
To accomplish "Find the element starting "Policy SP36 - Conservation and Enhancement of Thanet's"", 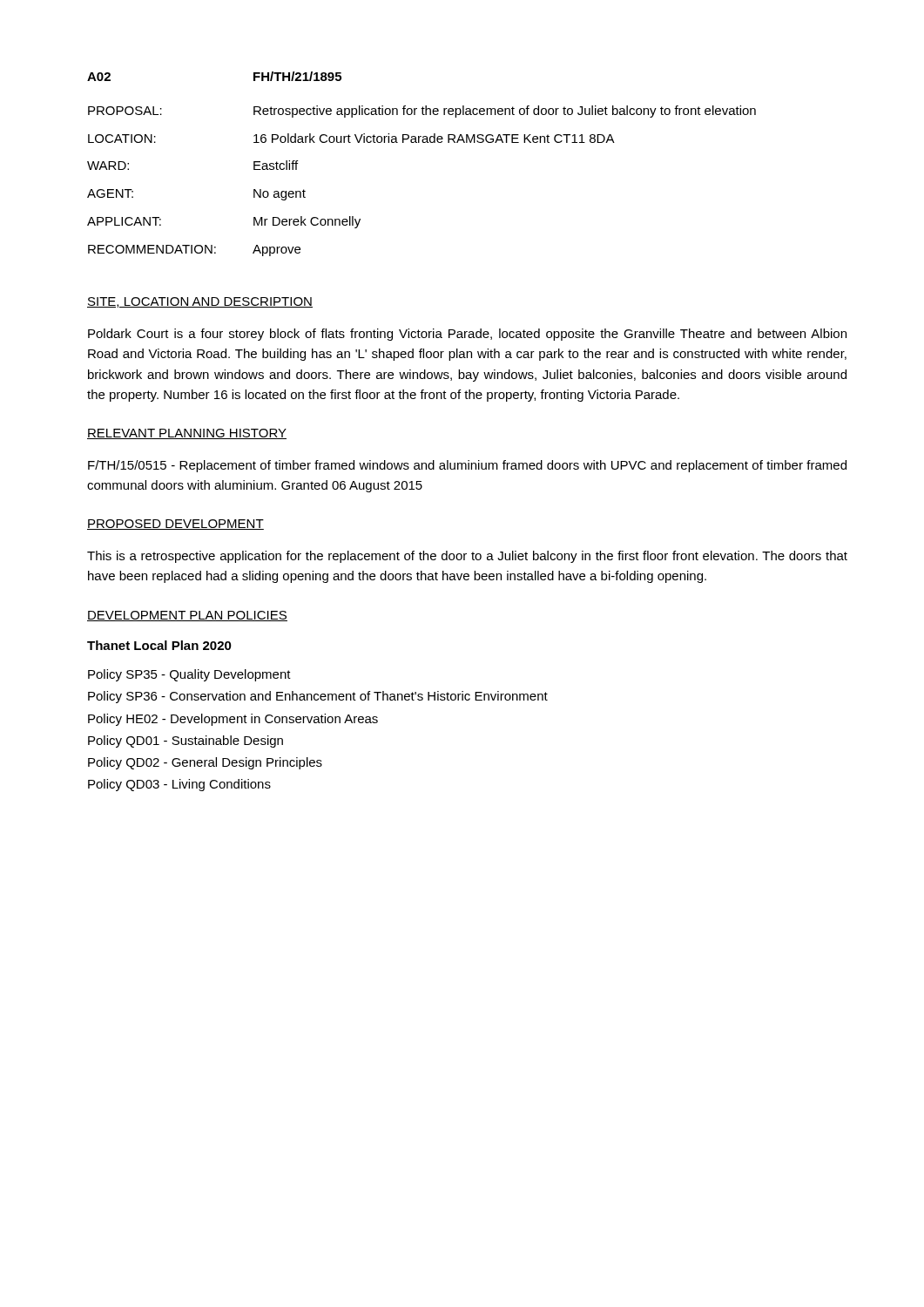I will pyautogui.click(x=317, y=696).
